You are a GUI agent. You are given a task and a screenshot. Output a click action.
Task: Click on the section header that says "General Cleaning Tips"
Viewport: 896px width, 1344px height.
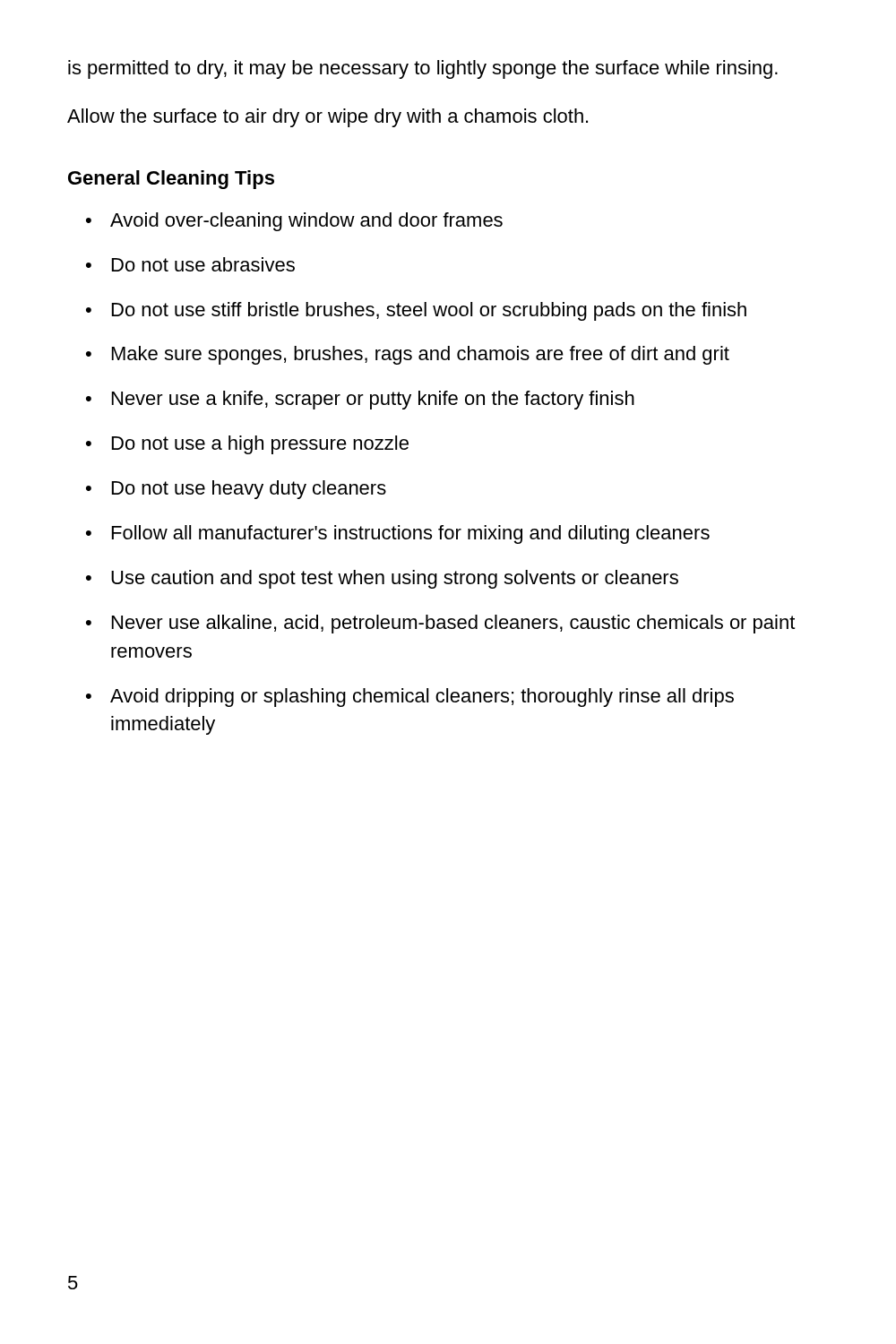coord(171,178)
